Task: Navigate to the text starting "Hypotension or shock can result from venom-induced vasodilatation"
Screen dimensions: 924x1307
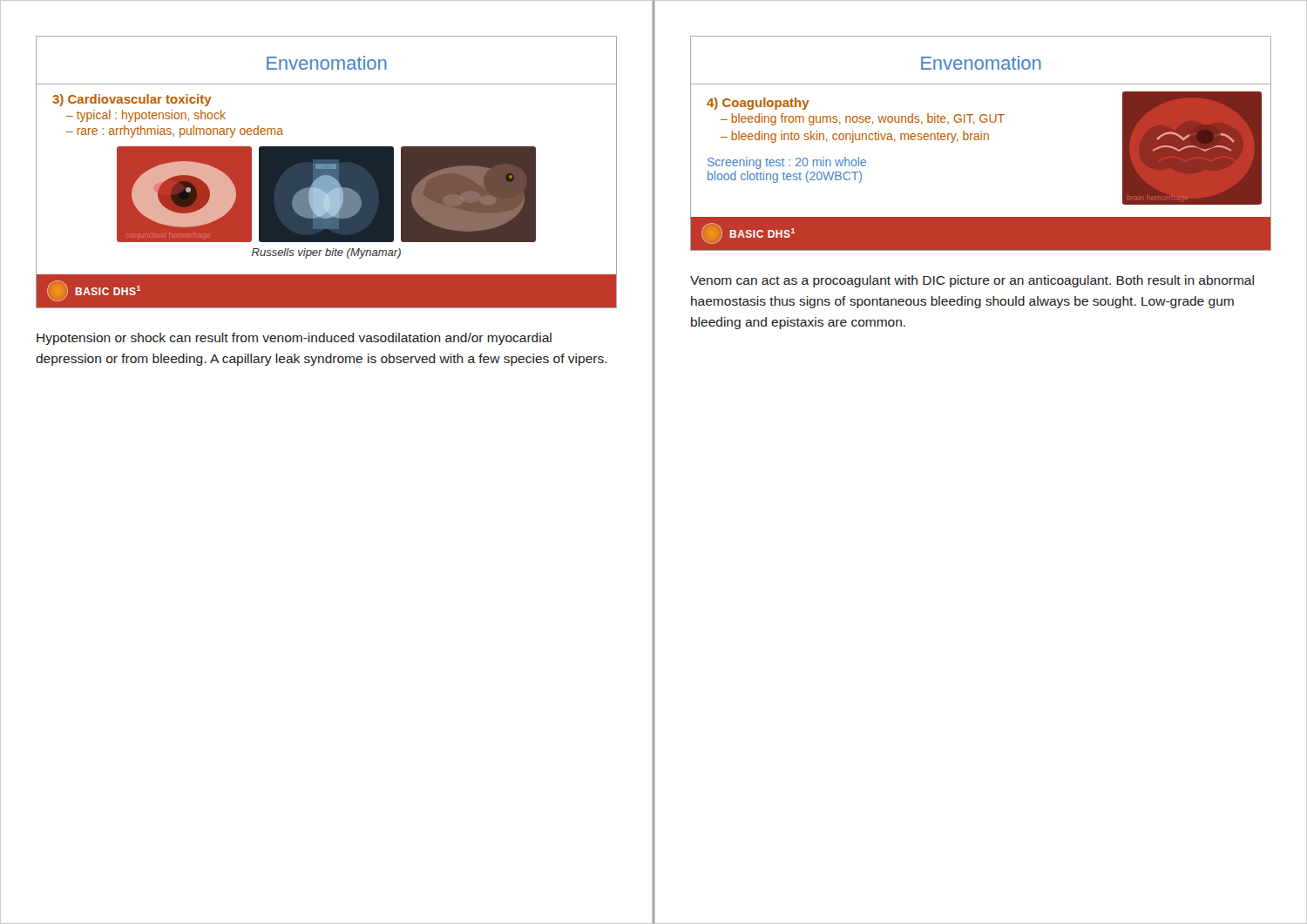Action: pos(322,348)
